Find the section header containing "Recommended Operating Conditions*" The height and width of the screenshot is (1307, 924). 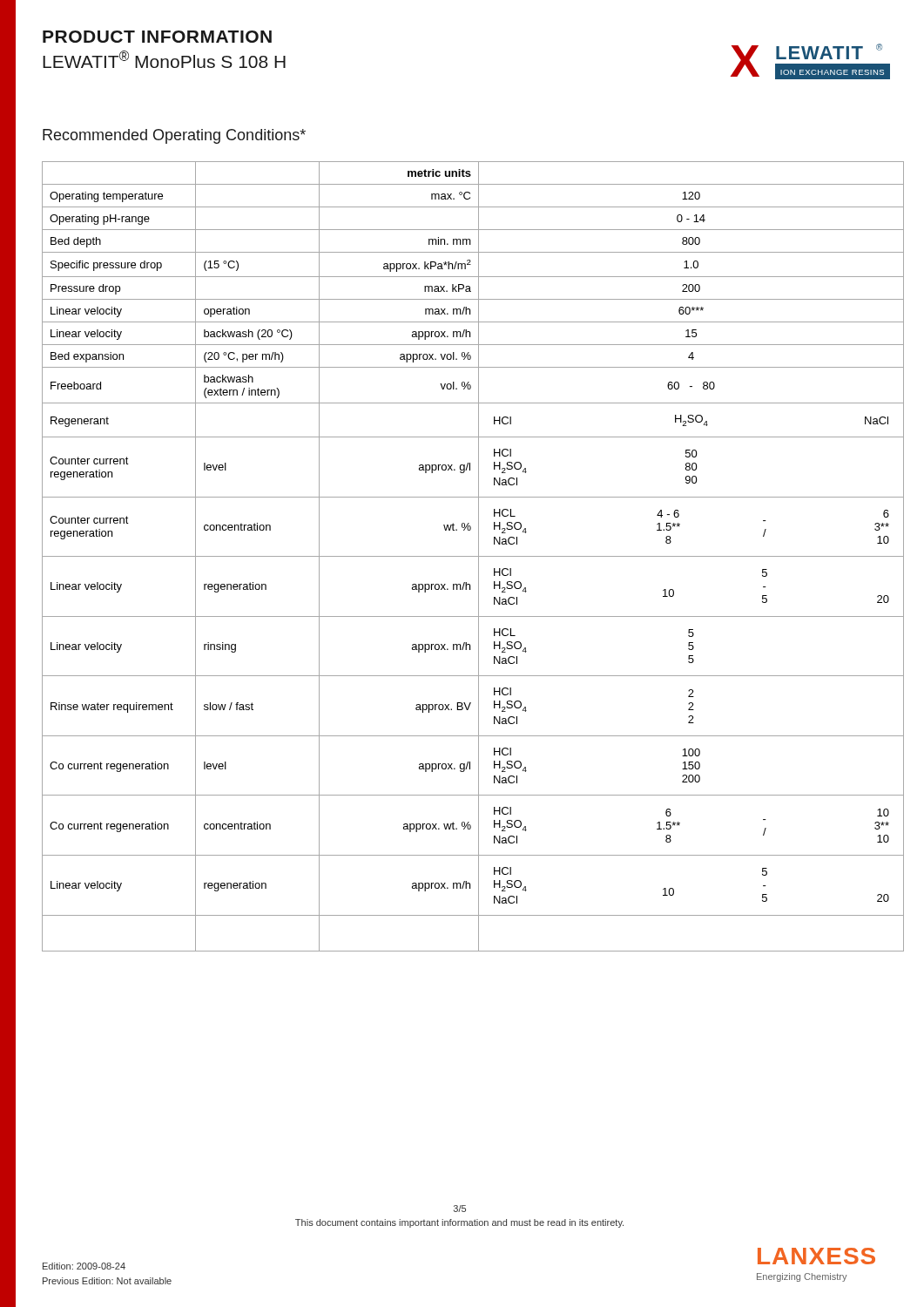pos(174,135)
